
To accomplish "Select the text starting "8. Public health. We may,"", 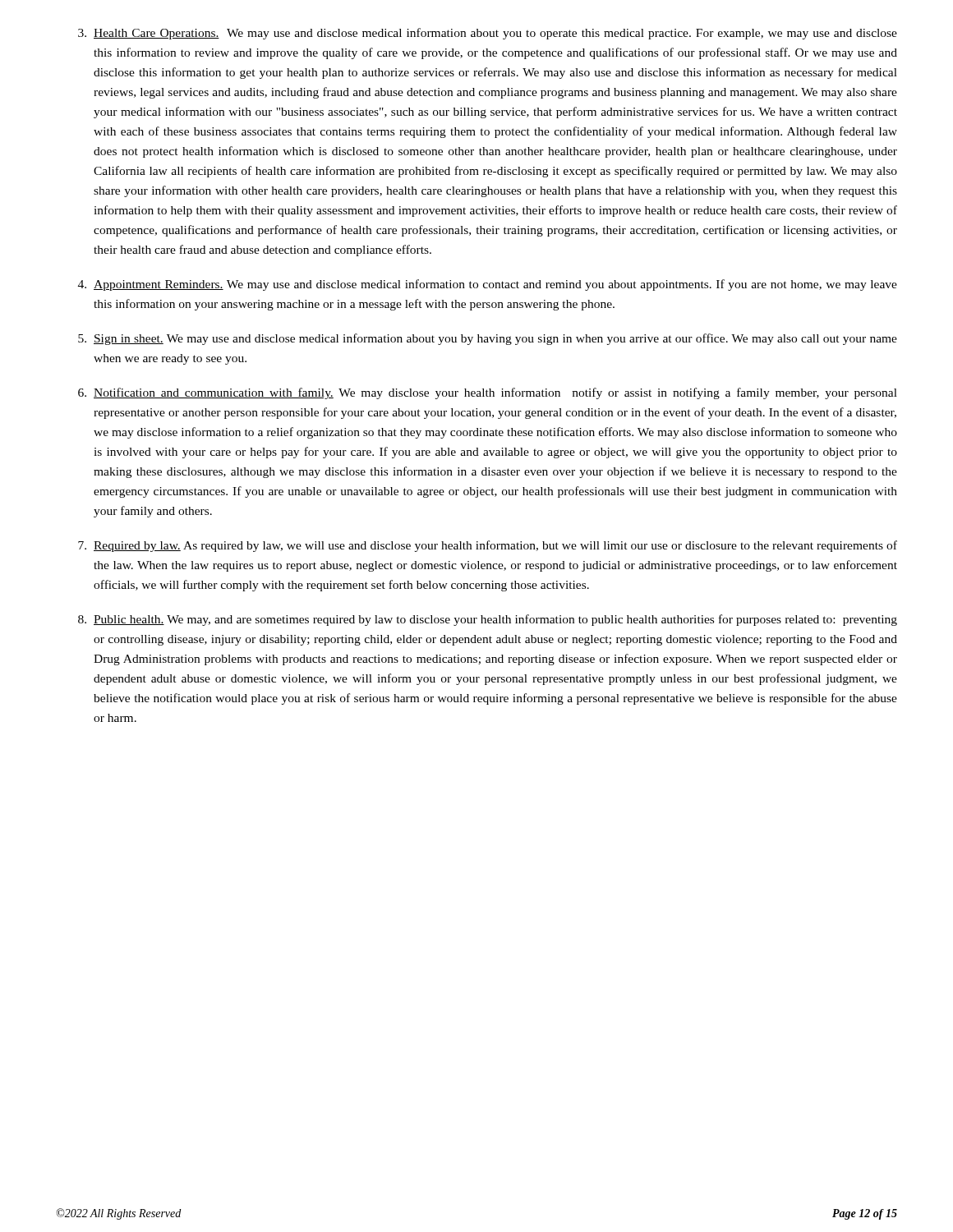I will coord(476,669).
